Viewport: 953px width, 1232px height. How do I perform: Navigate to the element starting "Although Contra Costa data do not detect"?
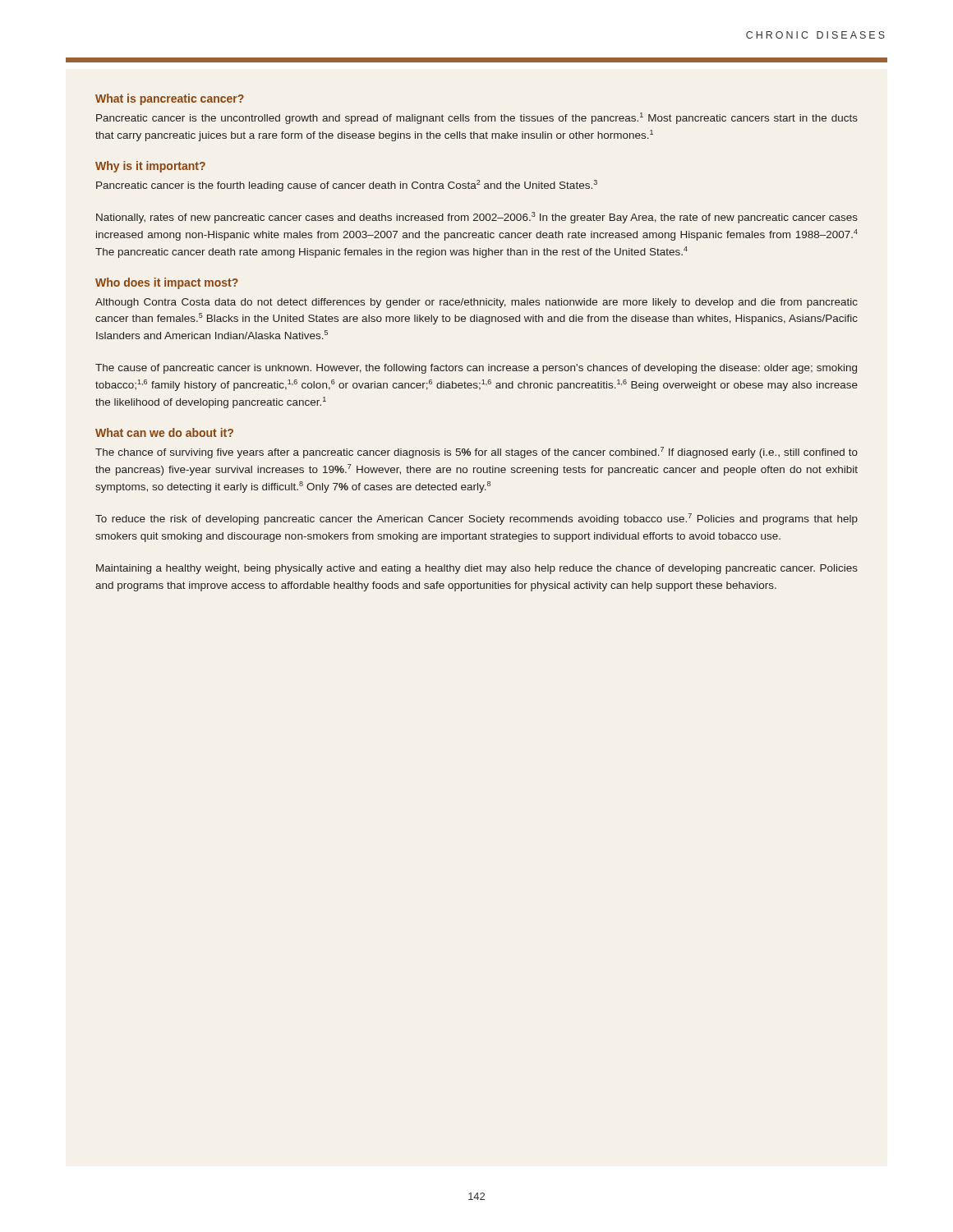(476, 319)
